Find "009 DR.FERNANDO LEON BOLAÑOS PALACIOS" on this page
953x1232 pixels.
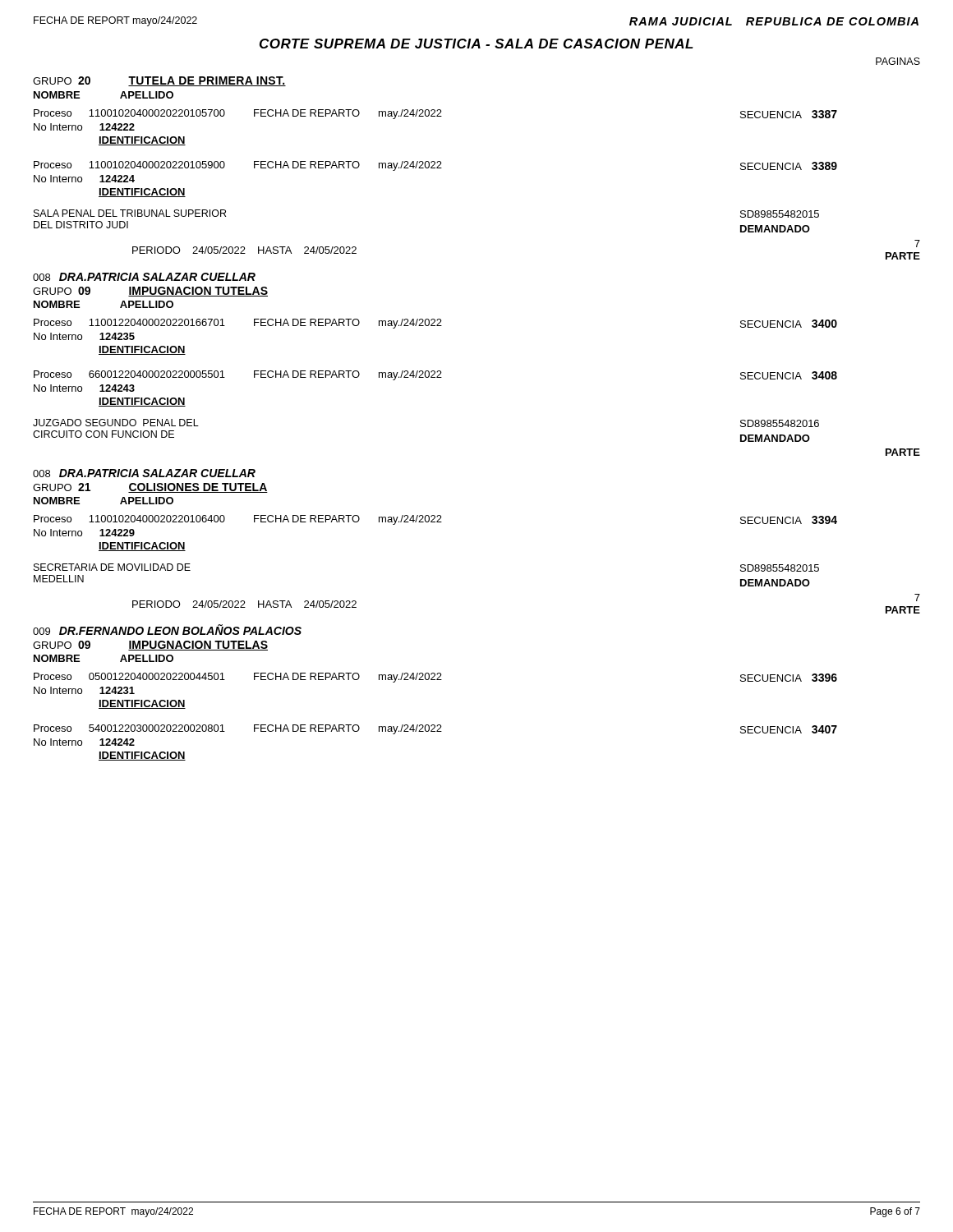coord(167,631)
